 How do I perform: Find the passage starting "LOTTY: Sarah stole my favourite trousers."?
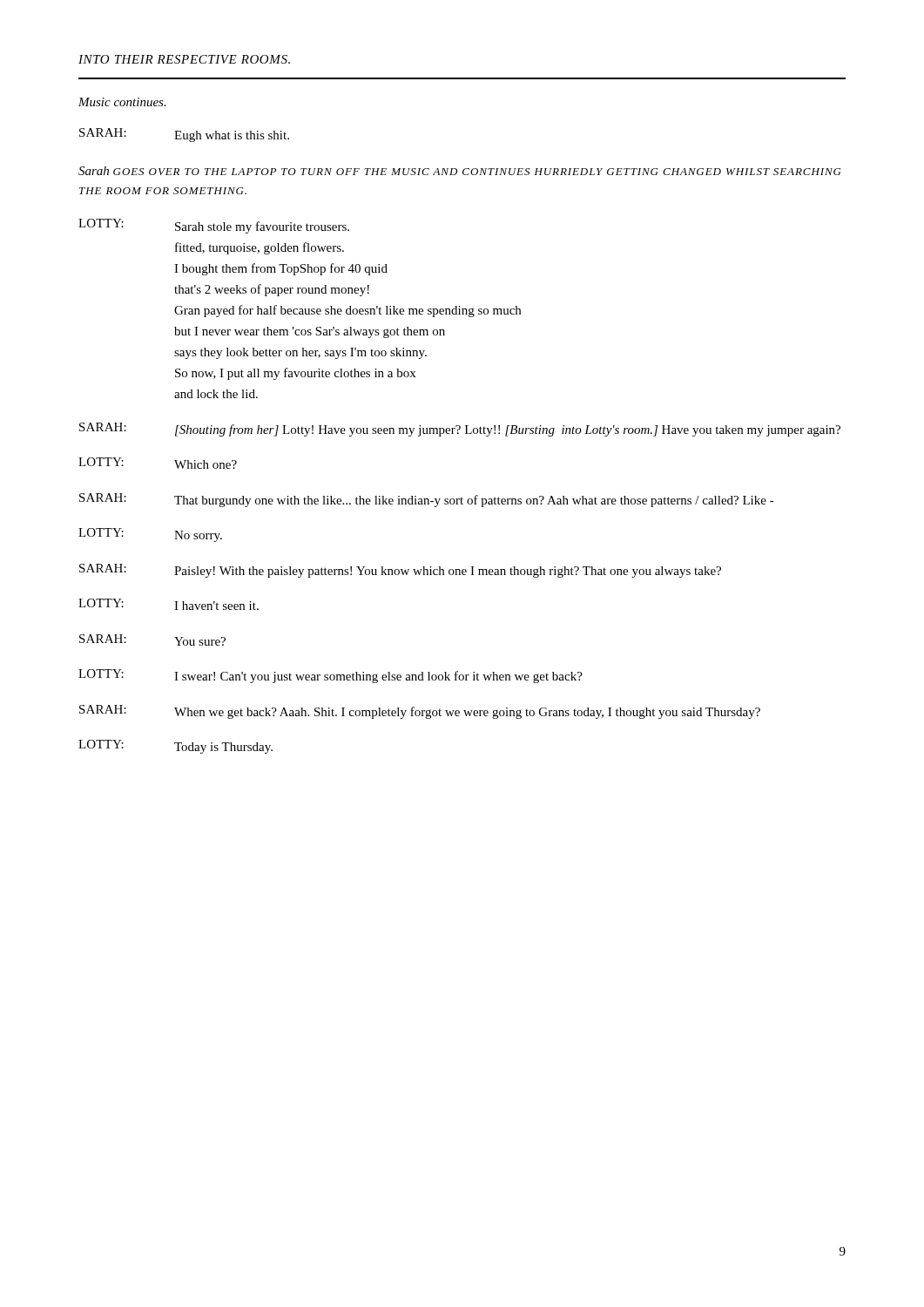click(462, 310)
